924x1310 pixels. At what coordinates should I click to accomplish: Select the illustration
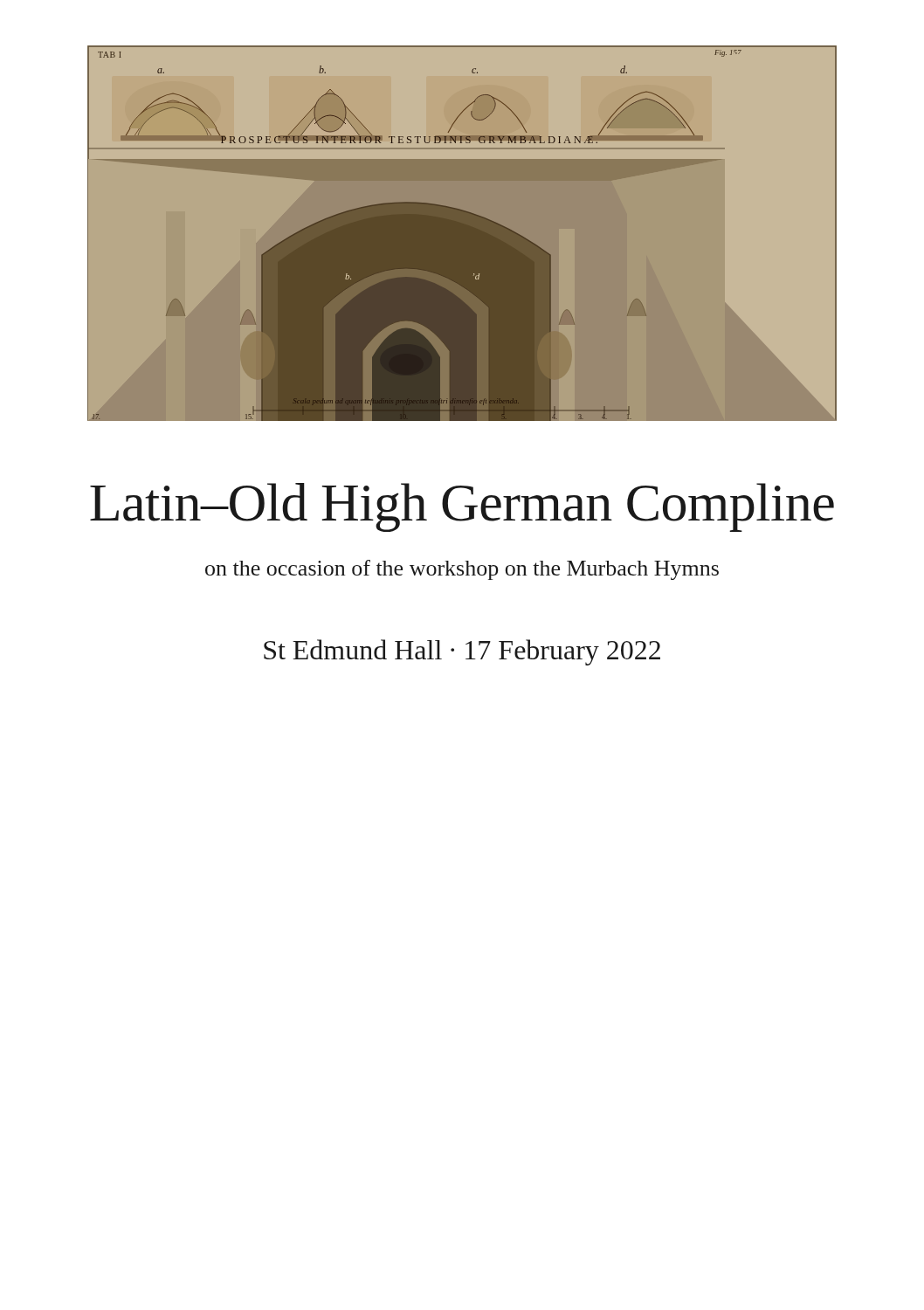[462, 233]
